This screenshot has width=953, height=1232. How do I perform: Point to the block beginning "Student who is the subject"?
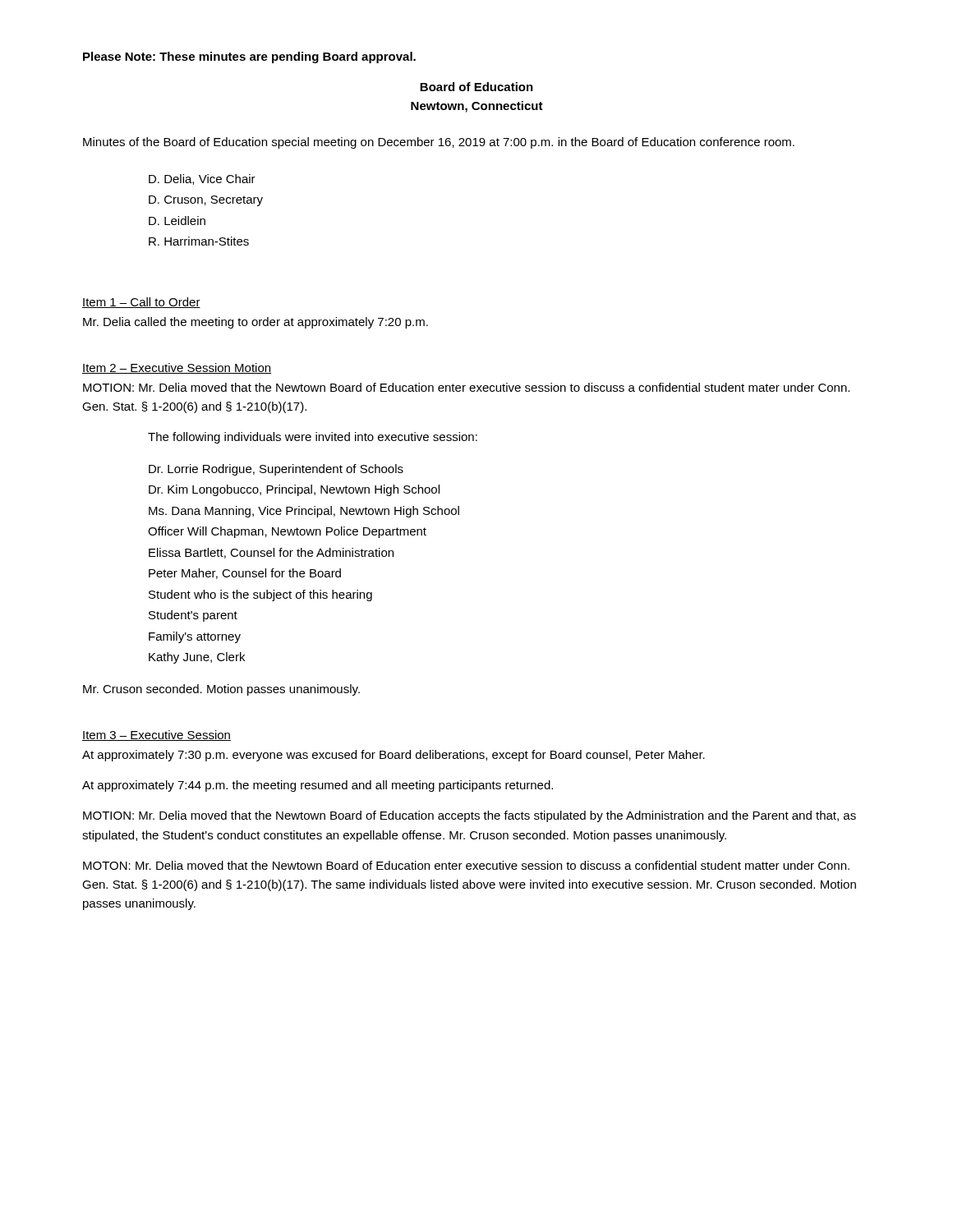click(260, 594)
